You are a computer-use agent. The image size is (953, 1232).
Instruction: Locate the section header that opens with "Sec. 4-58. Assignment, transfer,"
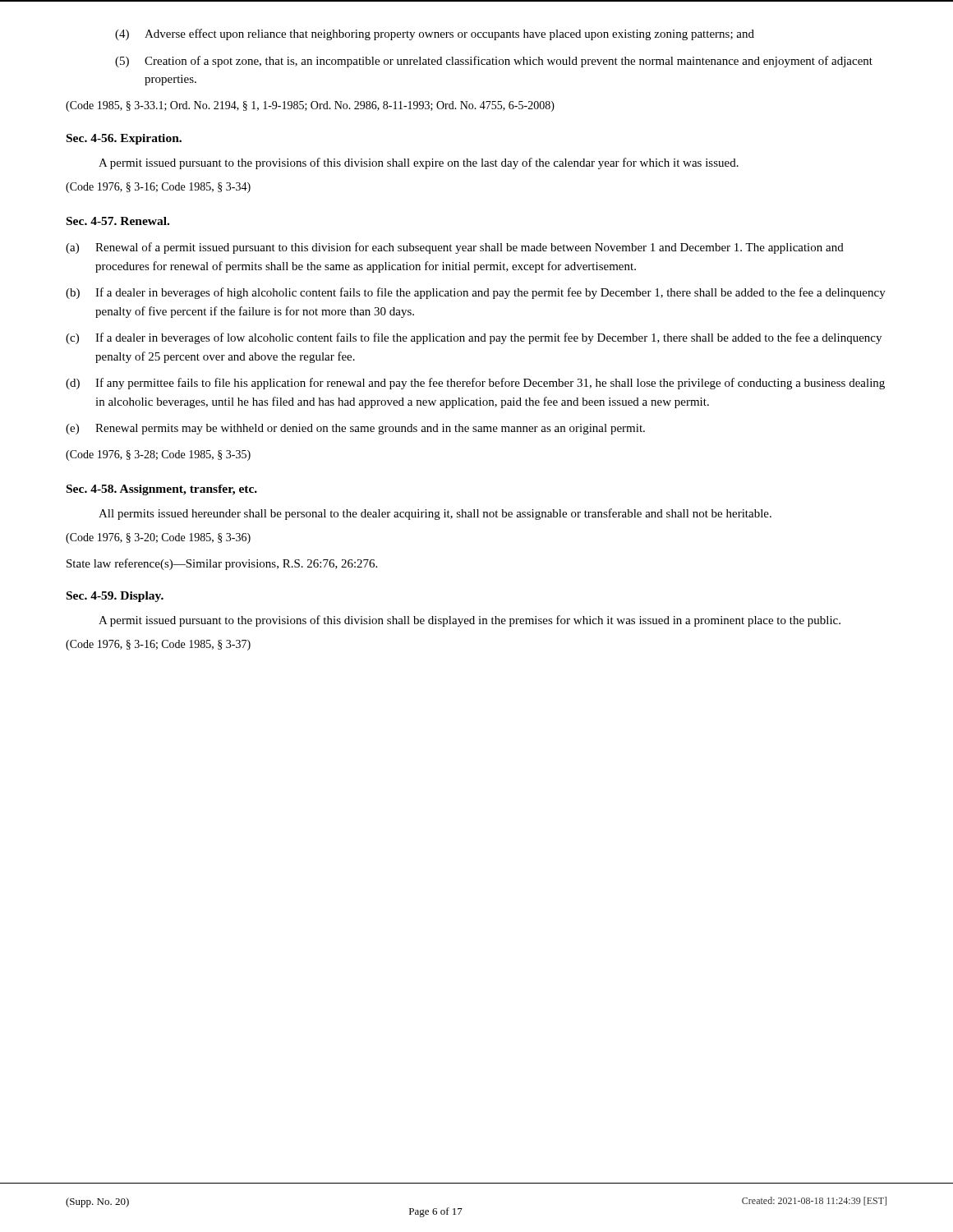tap(162, 488)
